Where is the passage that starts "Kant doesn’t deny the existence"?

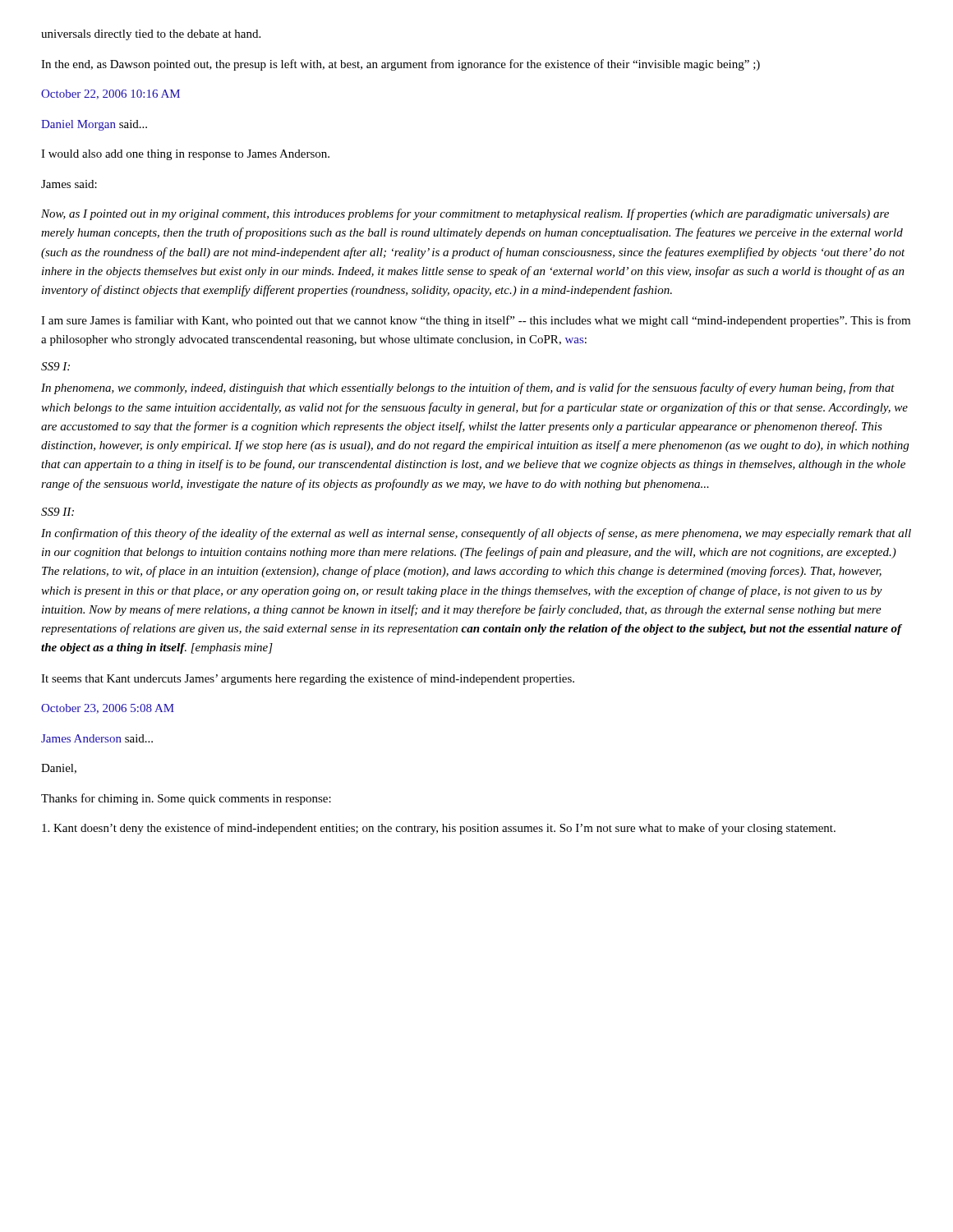click(x=439, y=828)
